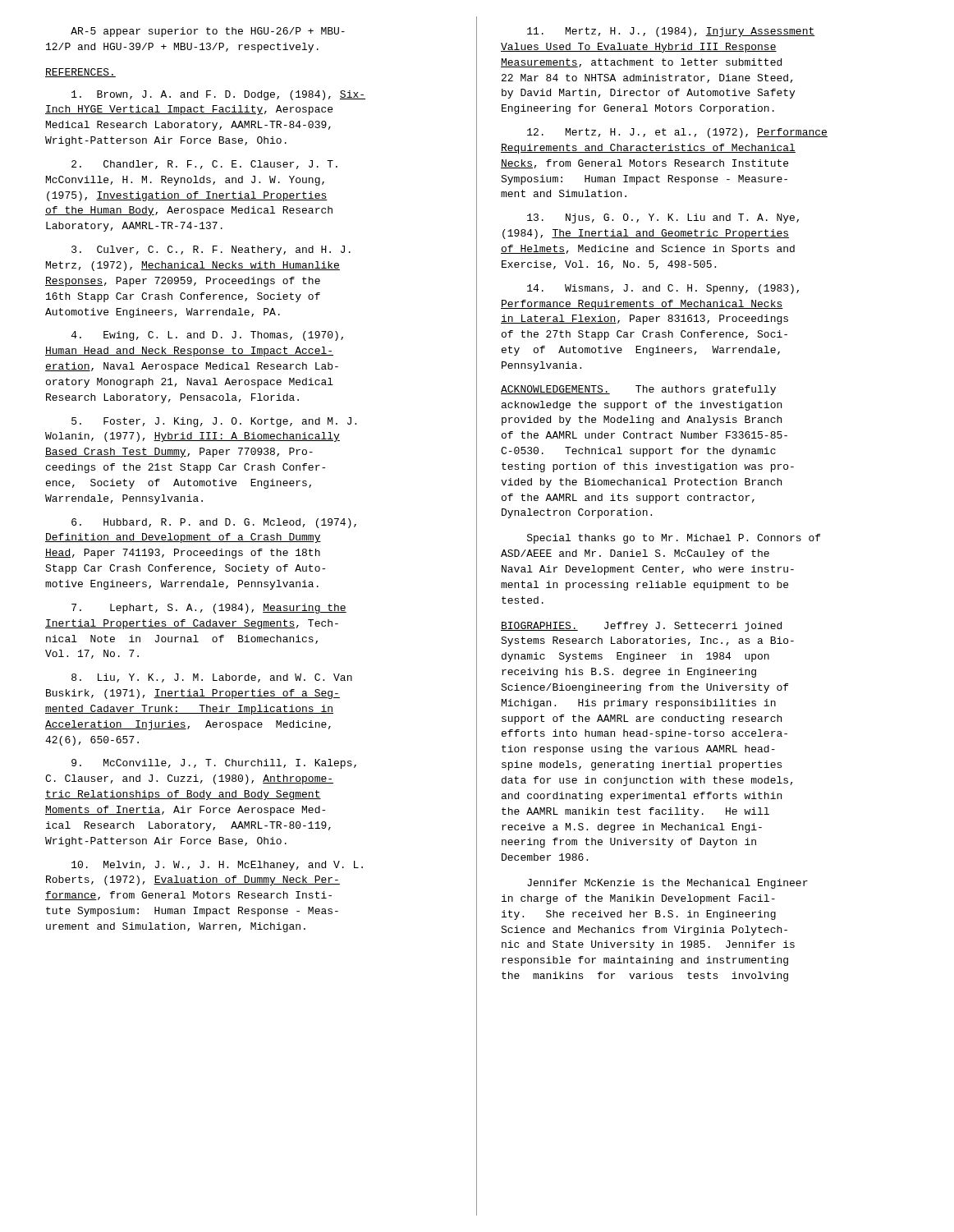This screenshot has height=1232, width=954.
Task: Point to the region starting "ACKNOWLEDGEMENTS. The authors gratefully acknowledge"
Action: pos(648,451)
